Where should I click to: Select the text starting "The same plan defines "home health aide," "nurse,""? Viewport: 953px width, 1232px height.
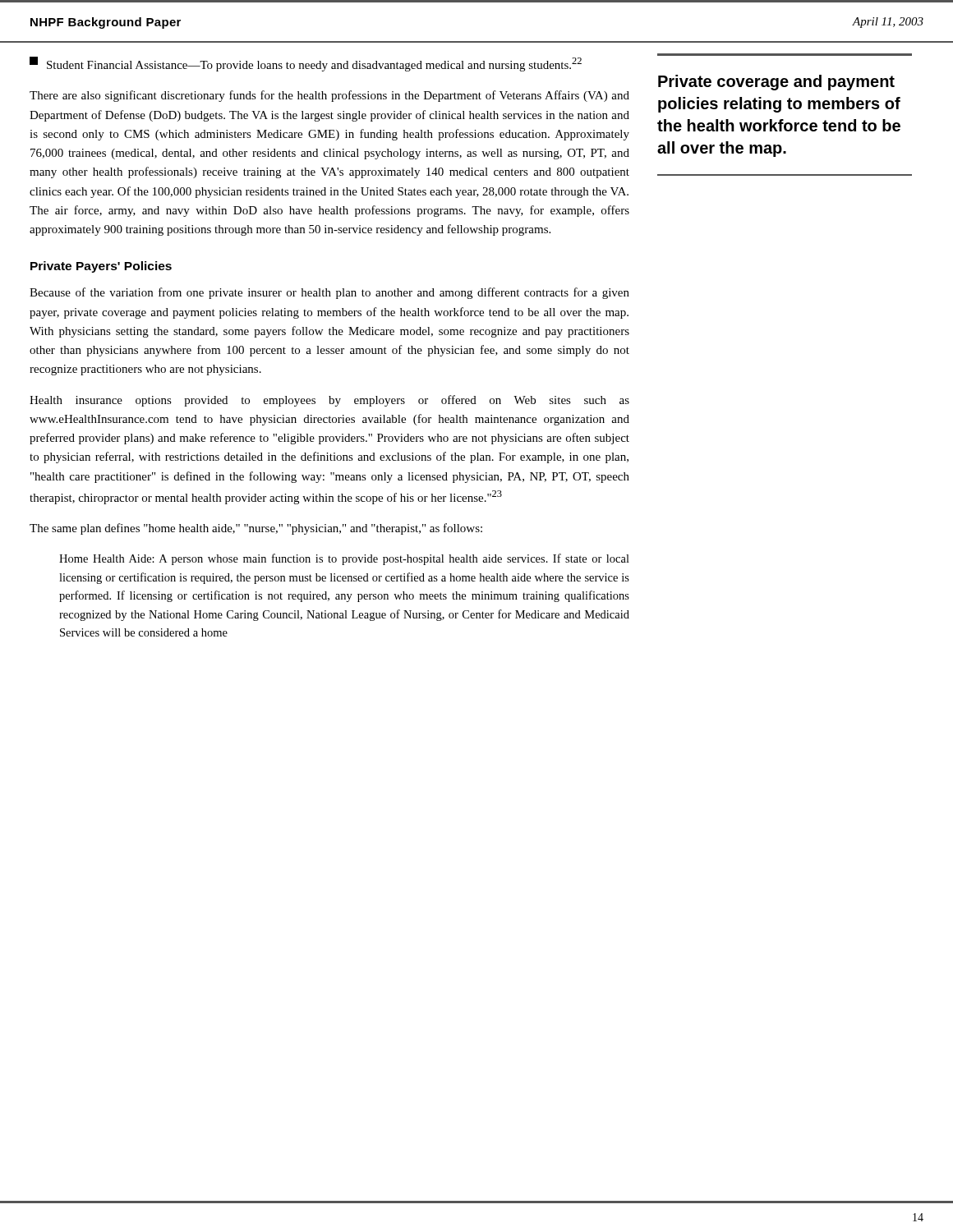point(329,529)
